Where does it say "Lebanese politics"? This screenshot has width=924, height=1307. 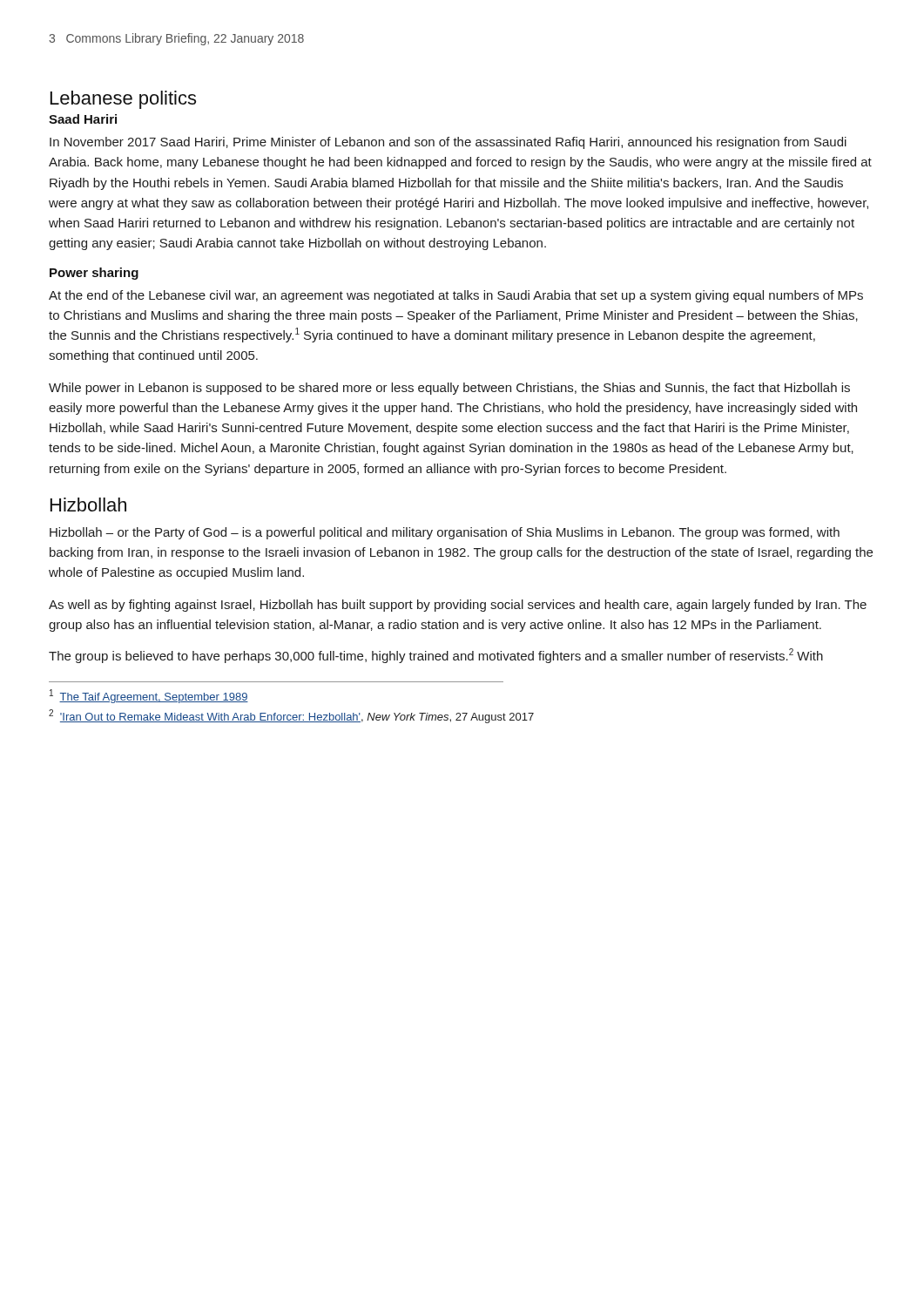tap(123, 100)
